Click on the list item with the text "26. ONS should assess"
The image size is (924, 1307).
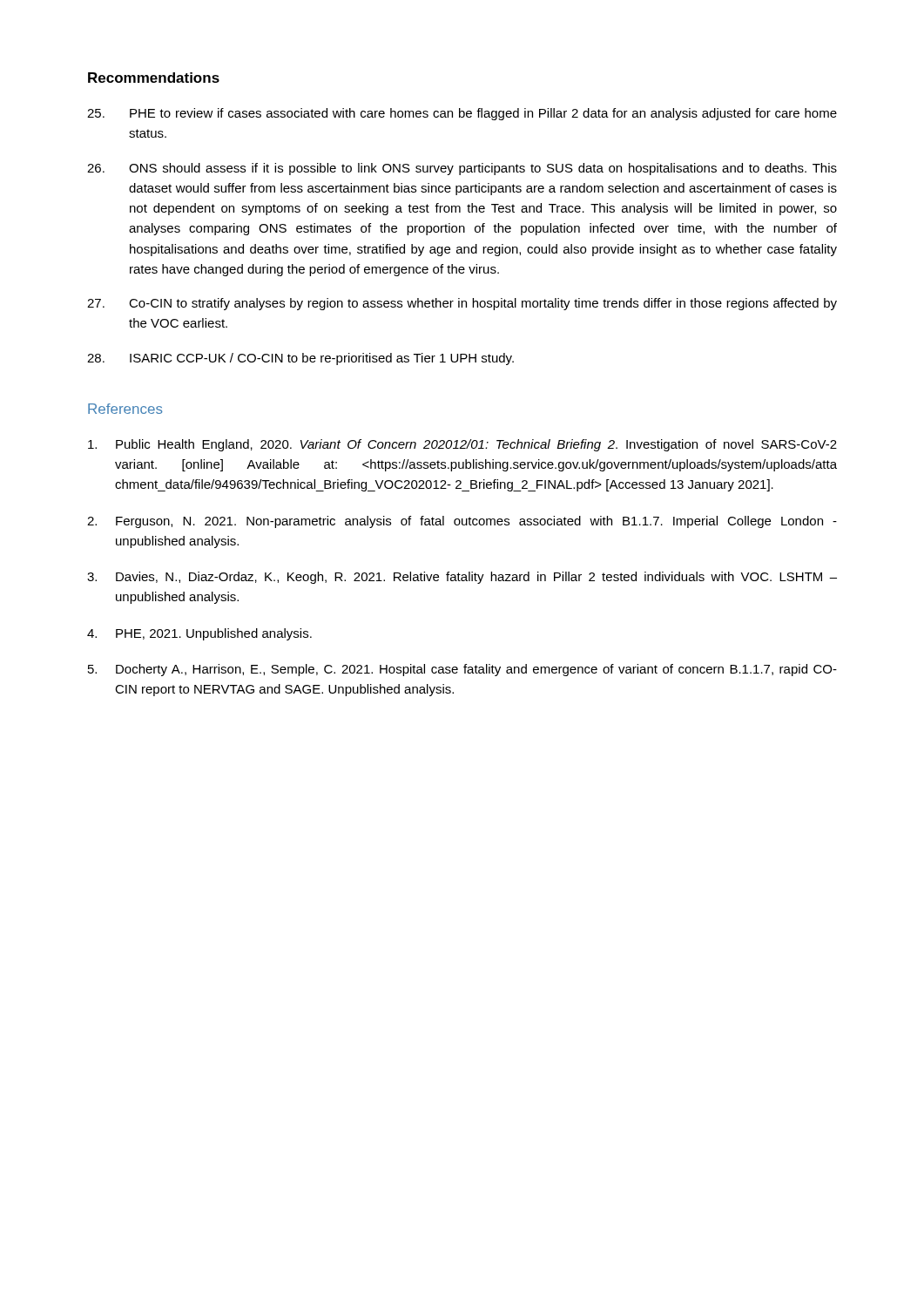[462, 218]
